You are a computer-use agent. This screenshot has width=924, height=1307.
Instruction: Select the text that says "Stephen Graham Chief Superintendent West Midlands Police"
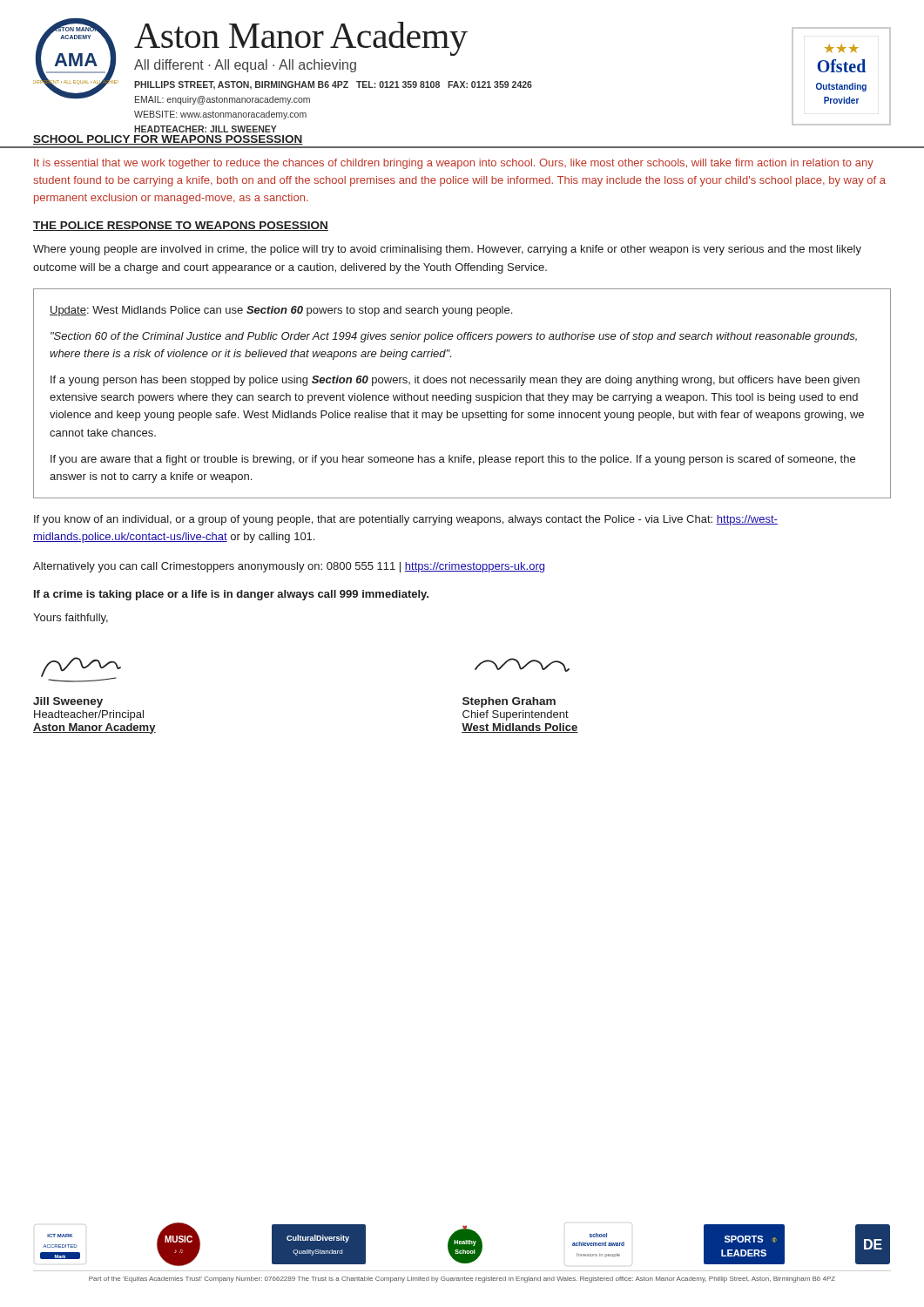(522, 665)
